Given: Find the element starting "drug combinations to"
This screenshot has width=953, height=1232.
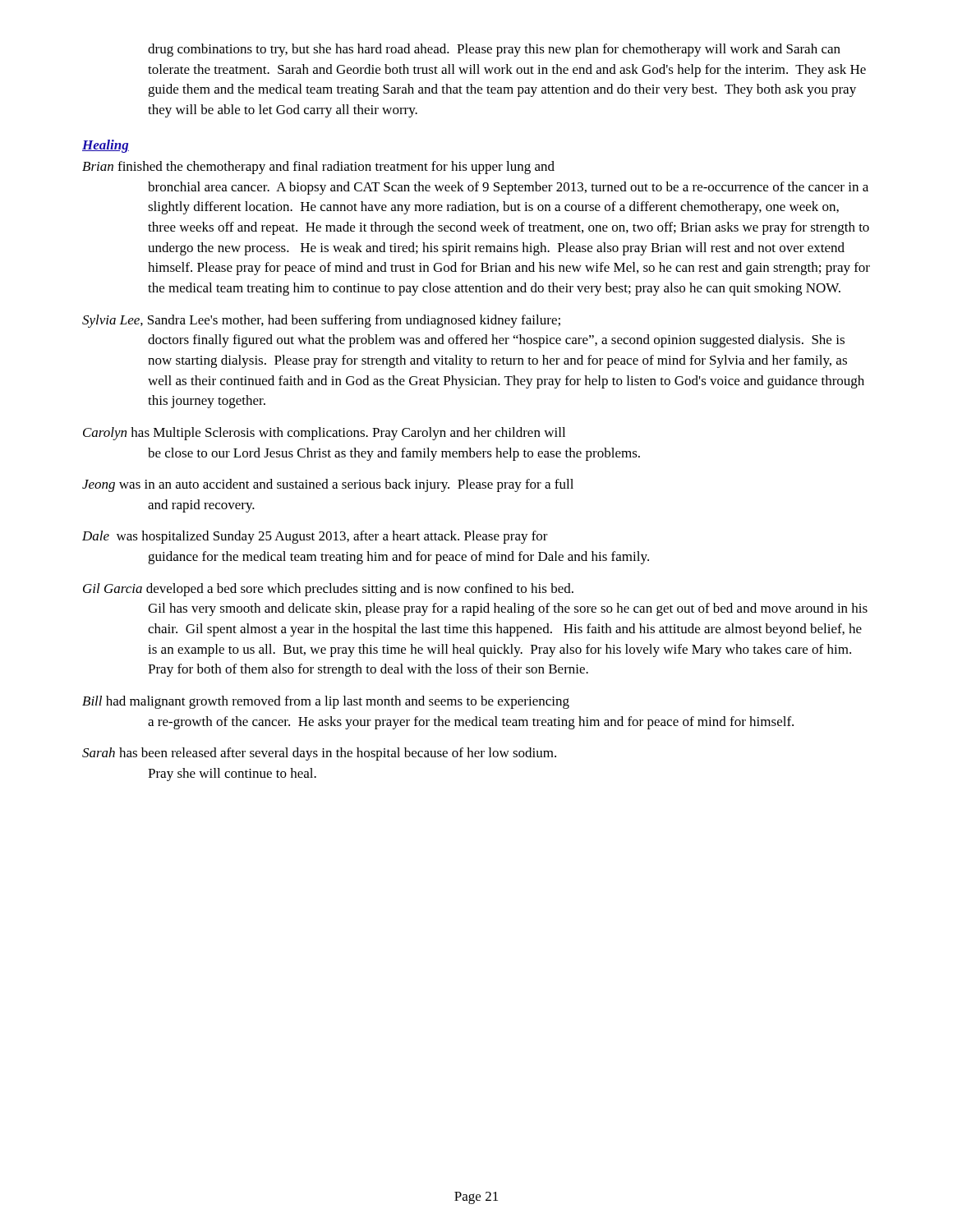Looking at the screenshot, I should (x=507, y=79).
